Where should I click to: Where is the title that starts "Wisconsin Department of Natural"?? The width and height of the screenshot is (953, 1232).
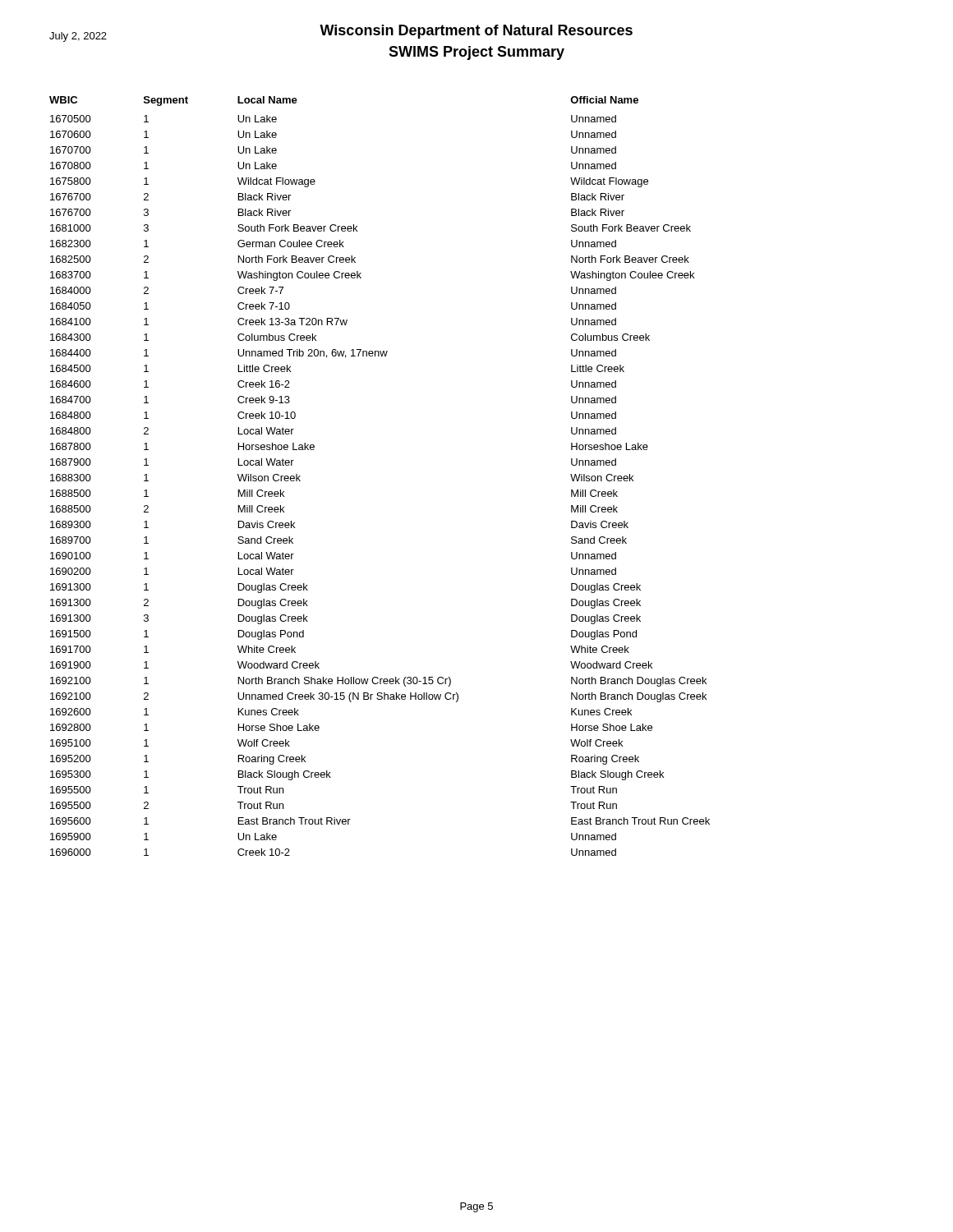476,41
